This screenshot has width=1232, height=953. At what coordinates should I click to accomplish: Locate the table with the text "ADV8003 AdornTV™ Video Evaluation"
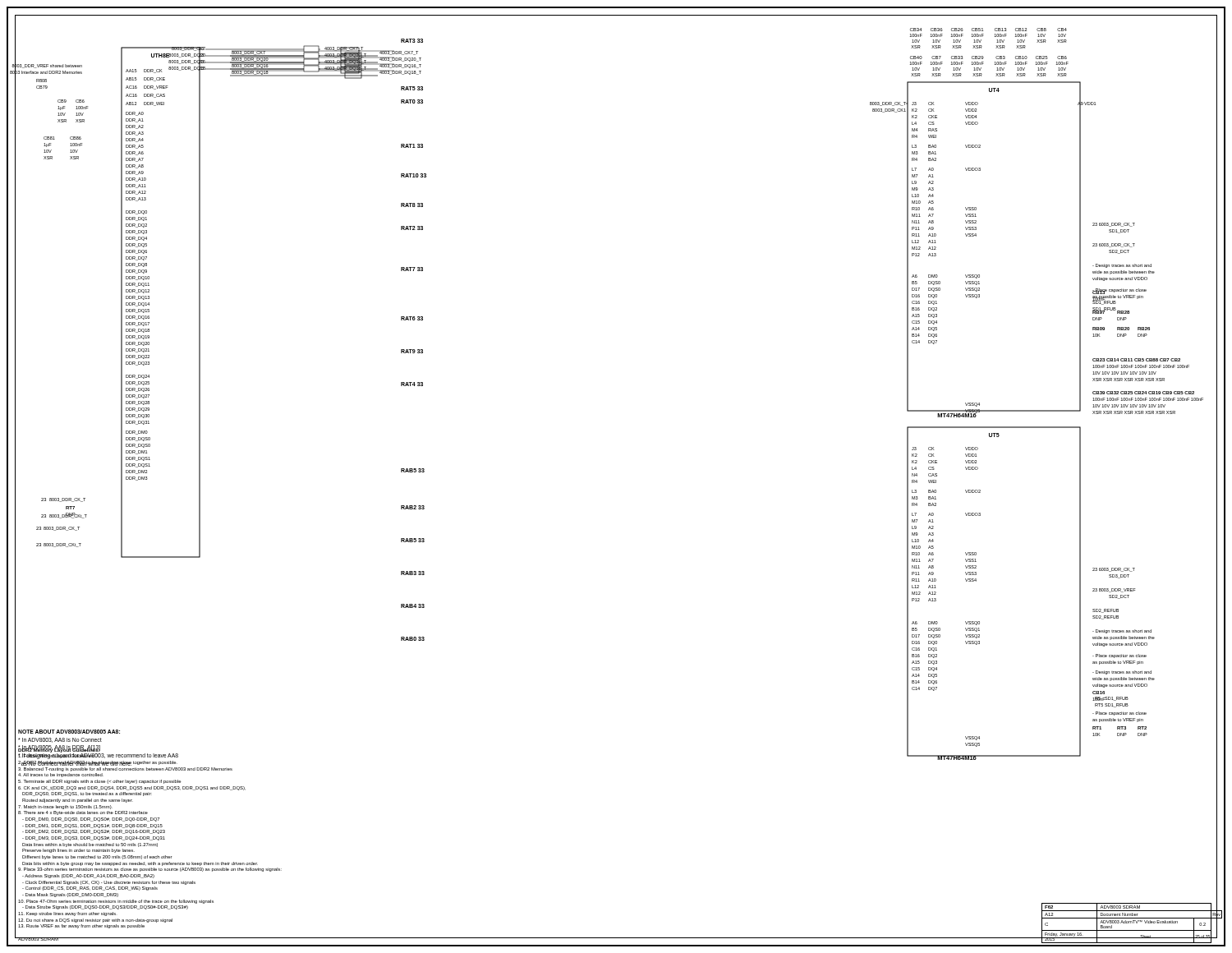click(x=1132, y=923)
